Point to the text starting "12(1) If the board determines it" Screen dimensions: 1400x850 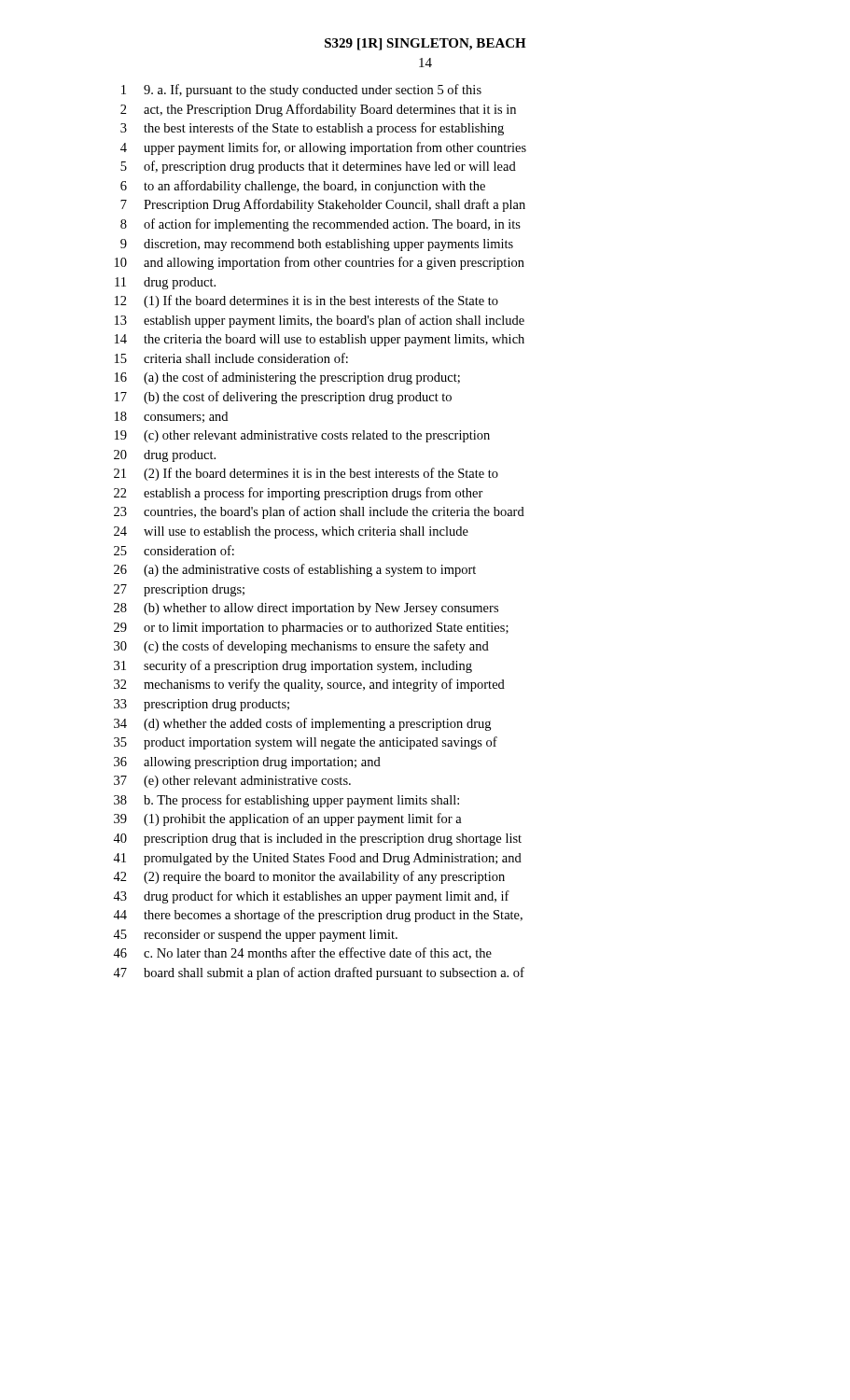(x=438, y=330)
